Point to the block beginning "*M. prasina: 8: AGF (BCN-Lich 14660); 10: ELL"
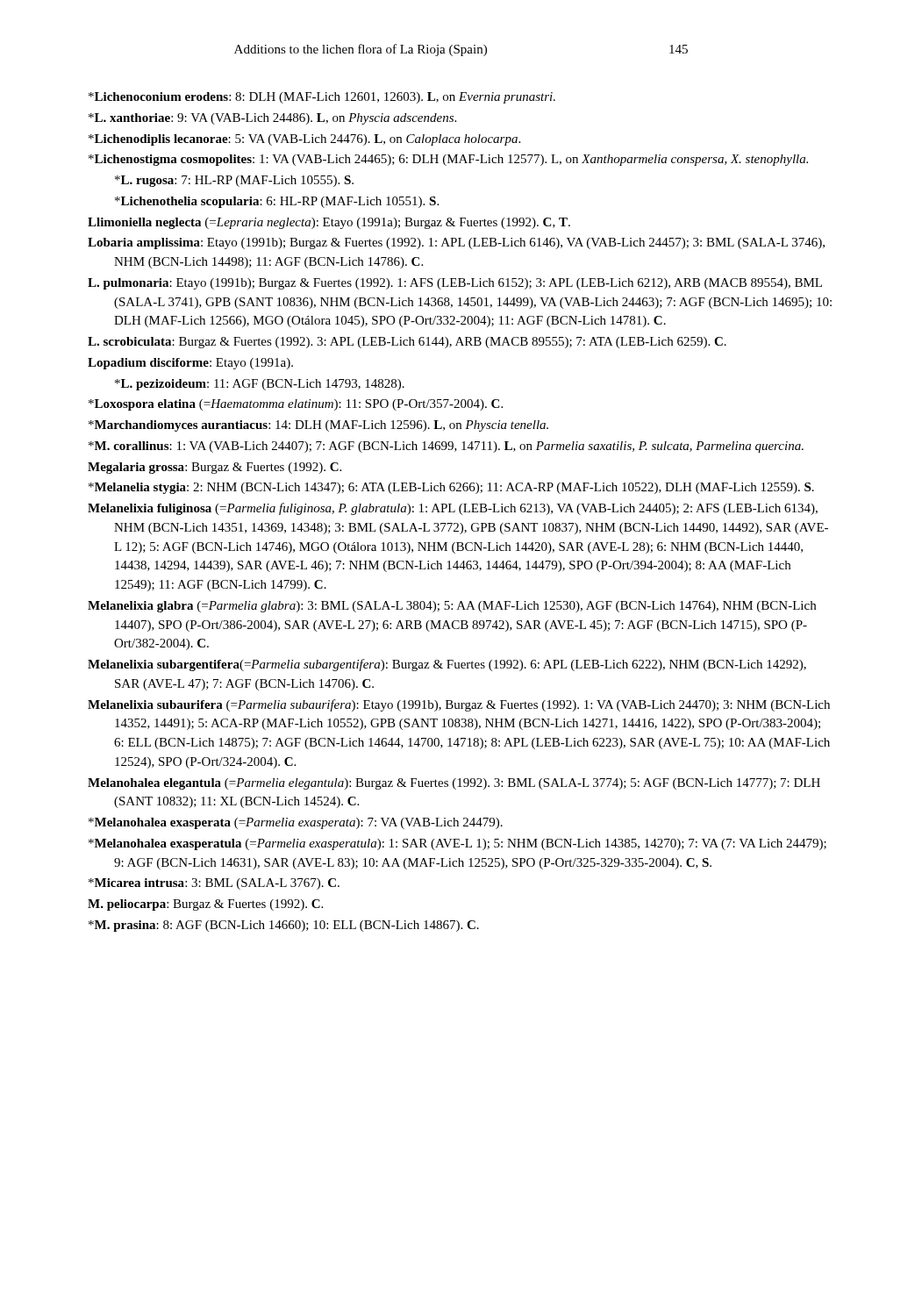Image resolution: width=922 pixels, height=1316 pixels. 284,924
